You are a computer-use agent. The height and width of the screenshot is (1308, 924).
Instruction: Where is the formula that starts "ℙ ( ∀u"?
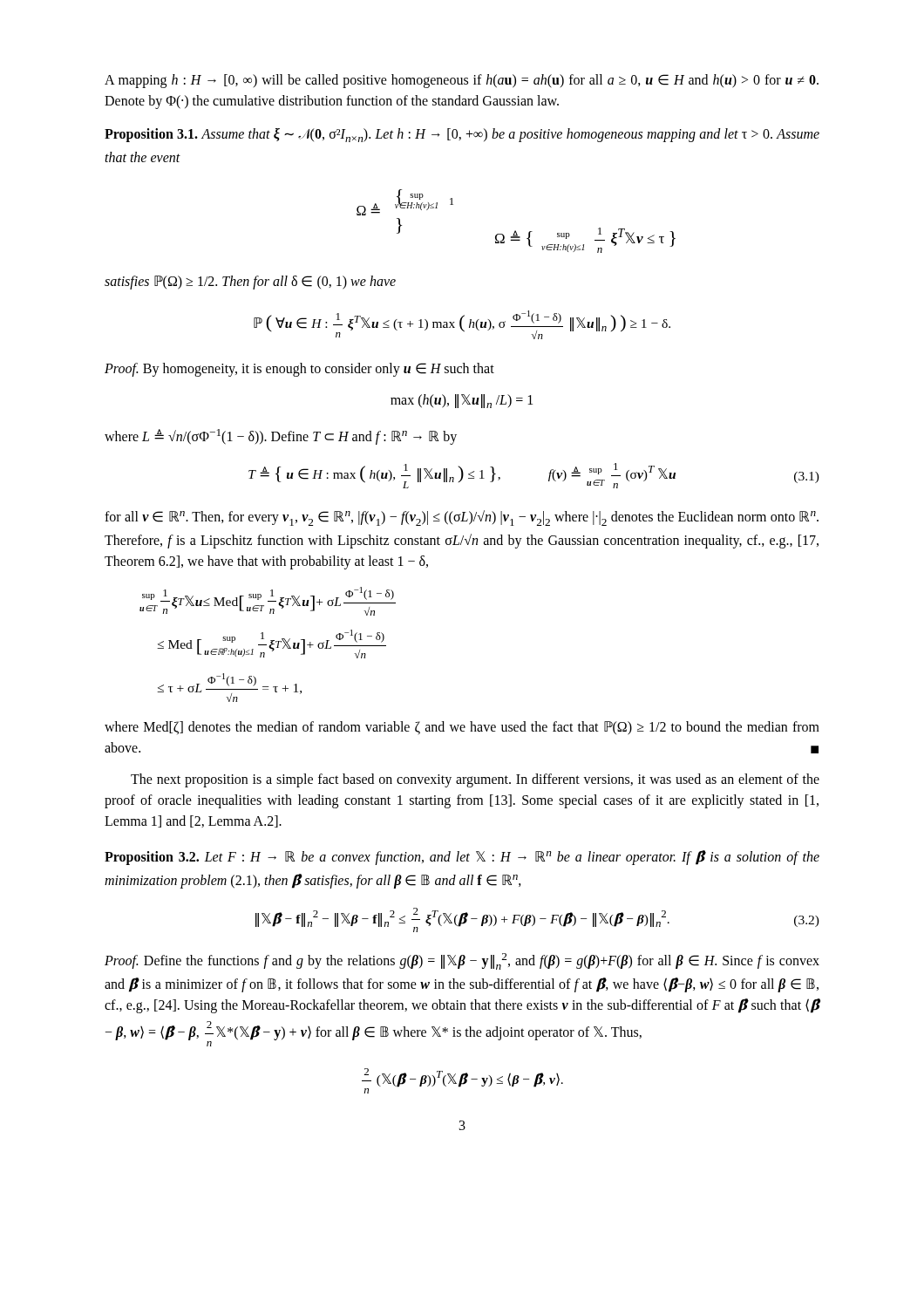pos(462,325)
